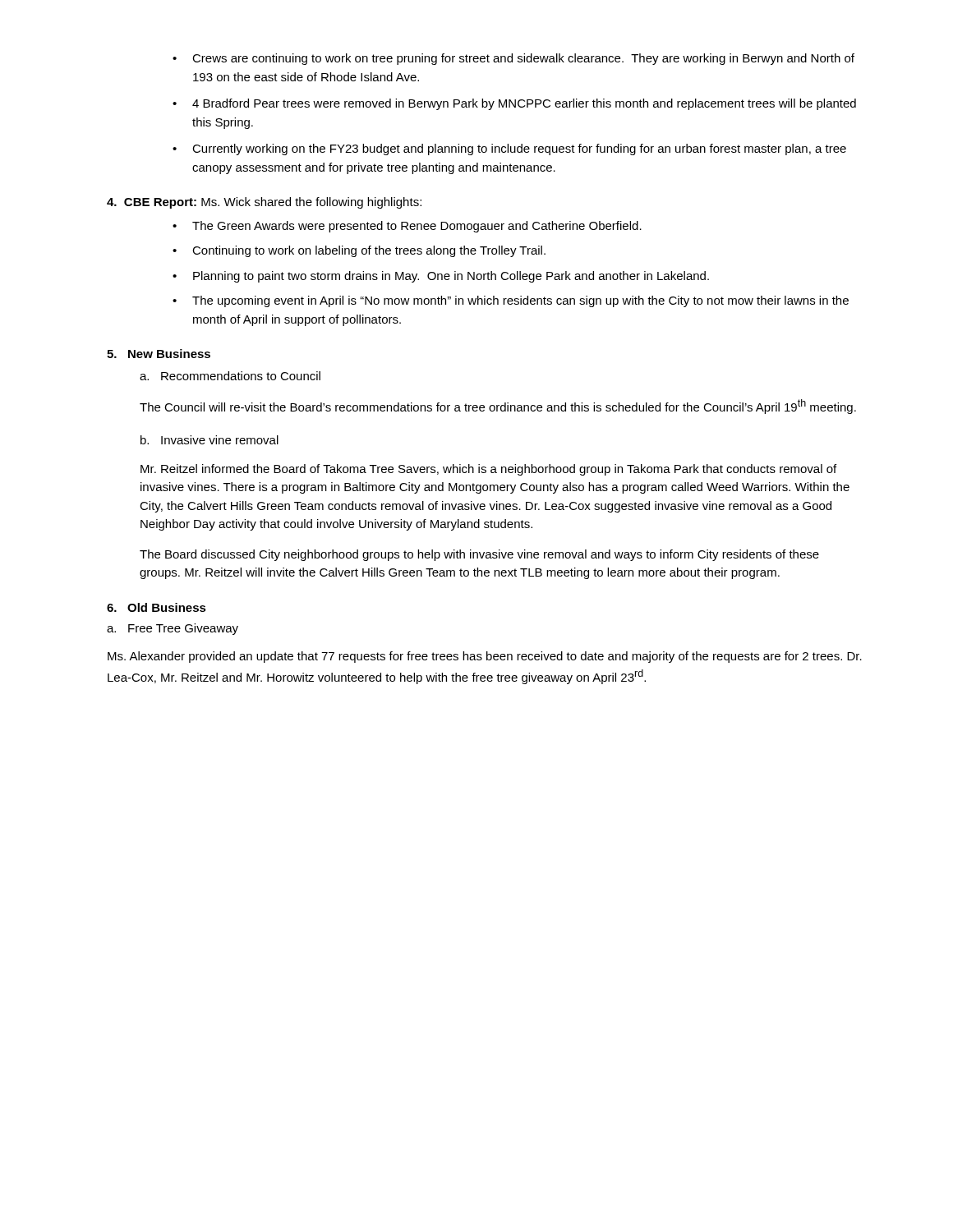Find the list item that says "• Planning to paint"
The image size is (953, 1232).
441,276
